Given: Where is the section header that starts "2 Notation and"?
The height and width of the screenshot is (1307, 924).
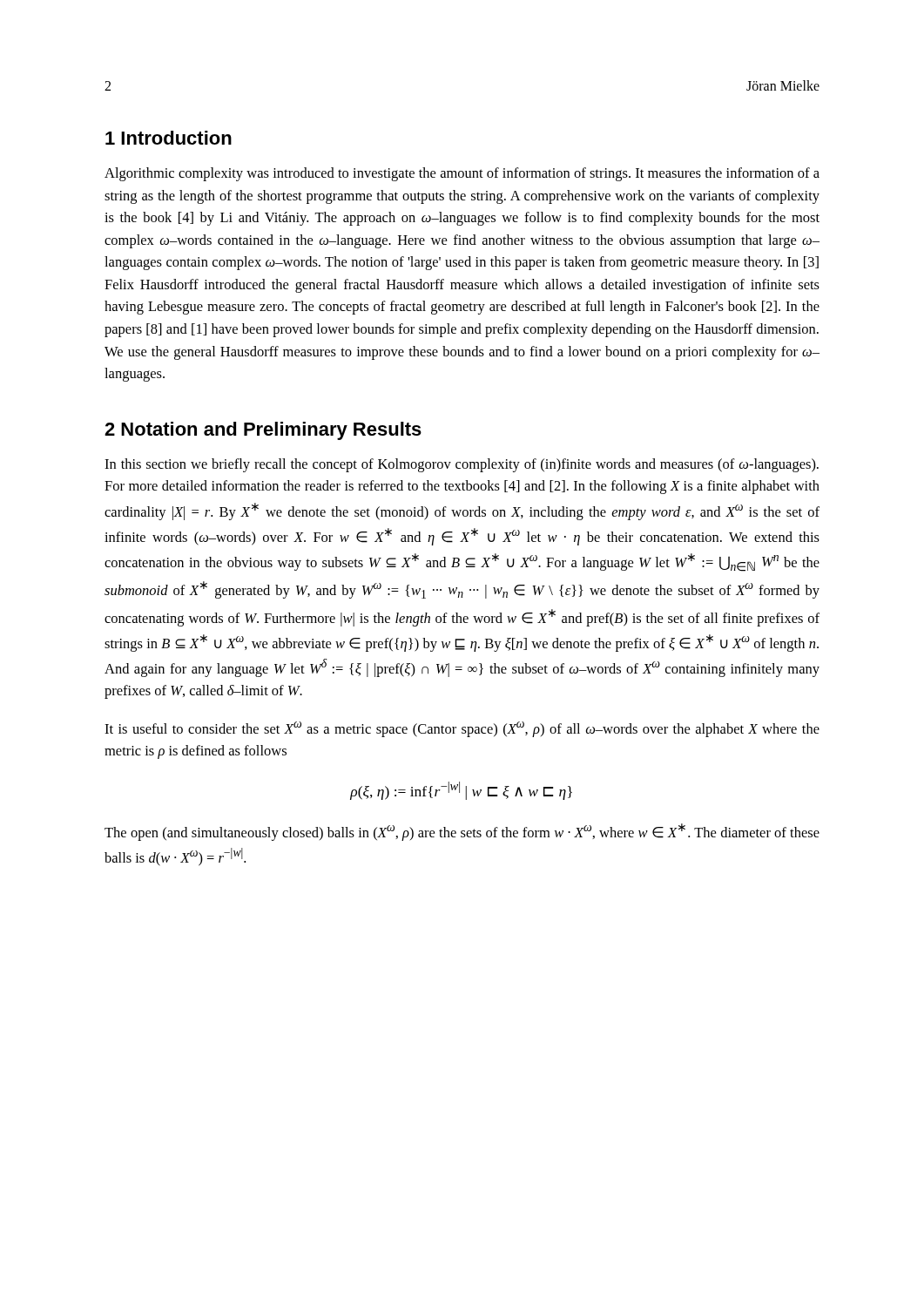Looking at the screenshot, I should (x=263, y=429).
